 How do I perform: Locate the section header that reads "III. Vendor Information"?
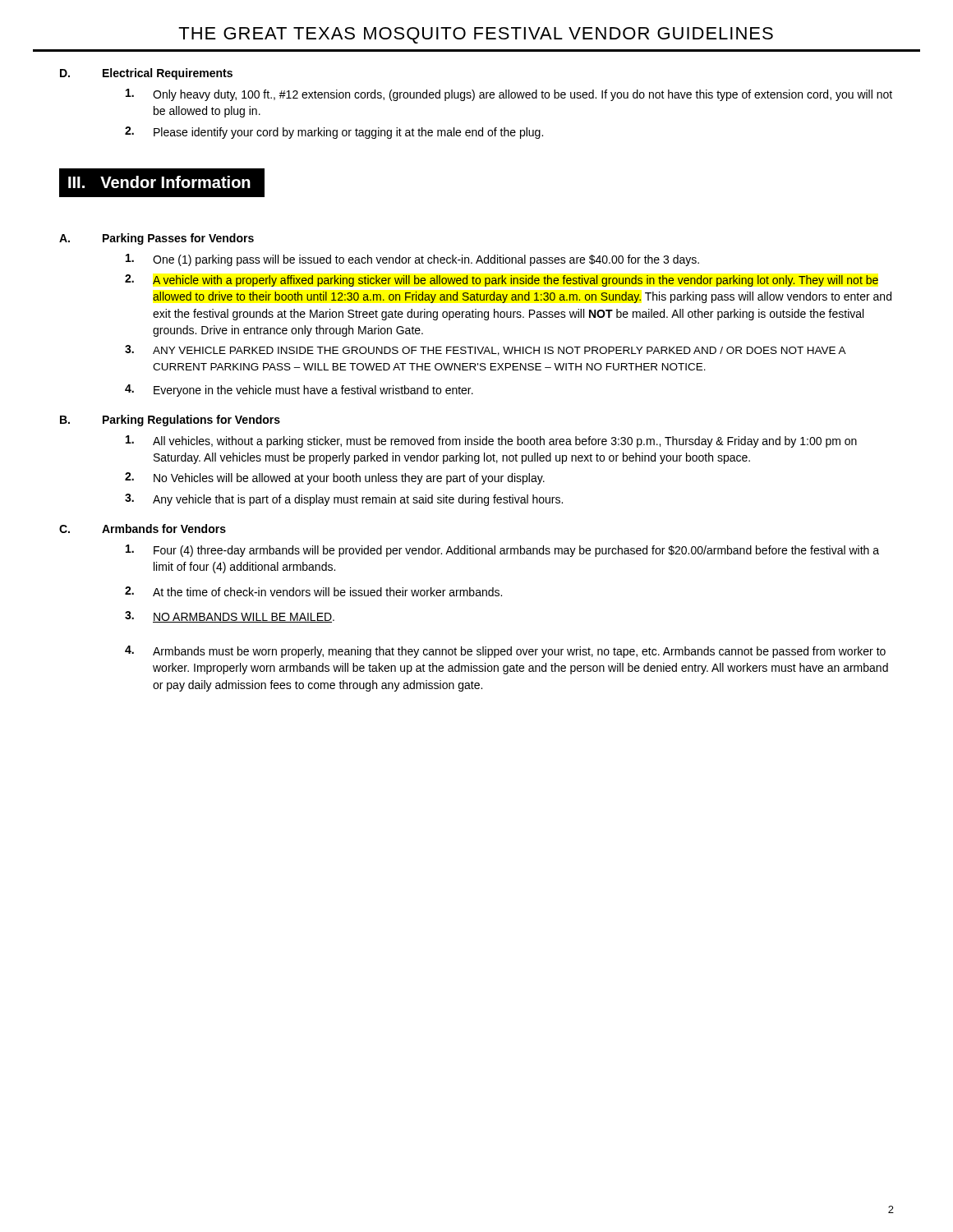[162, 183]
